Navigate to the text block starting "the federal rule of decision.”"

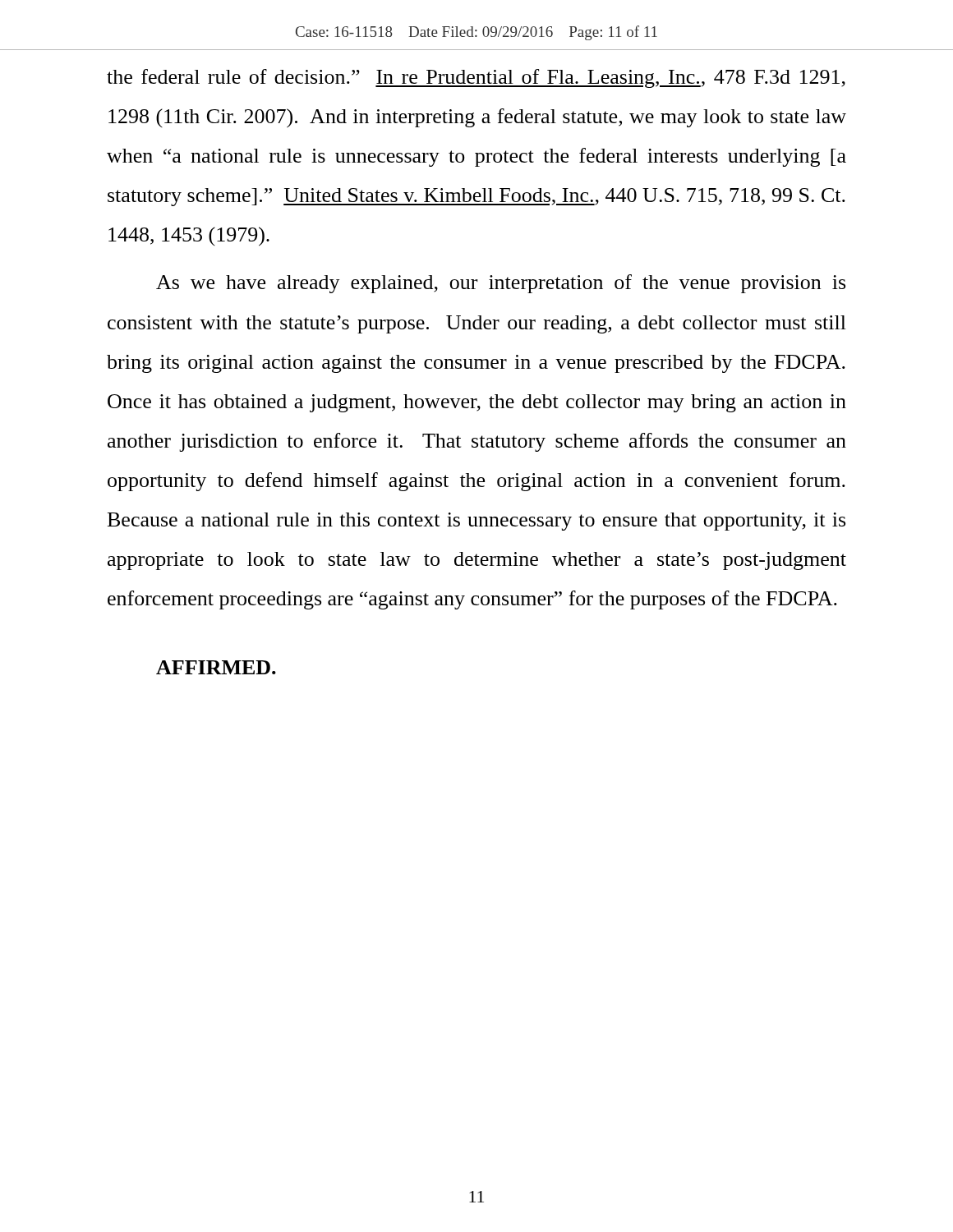point(476,156)
